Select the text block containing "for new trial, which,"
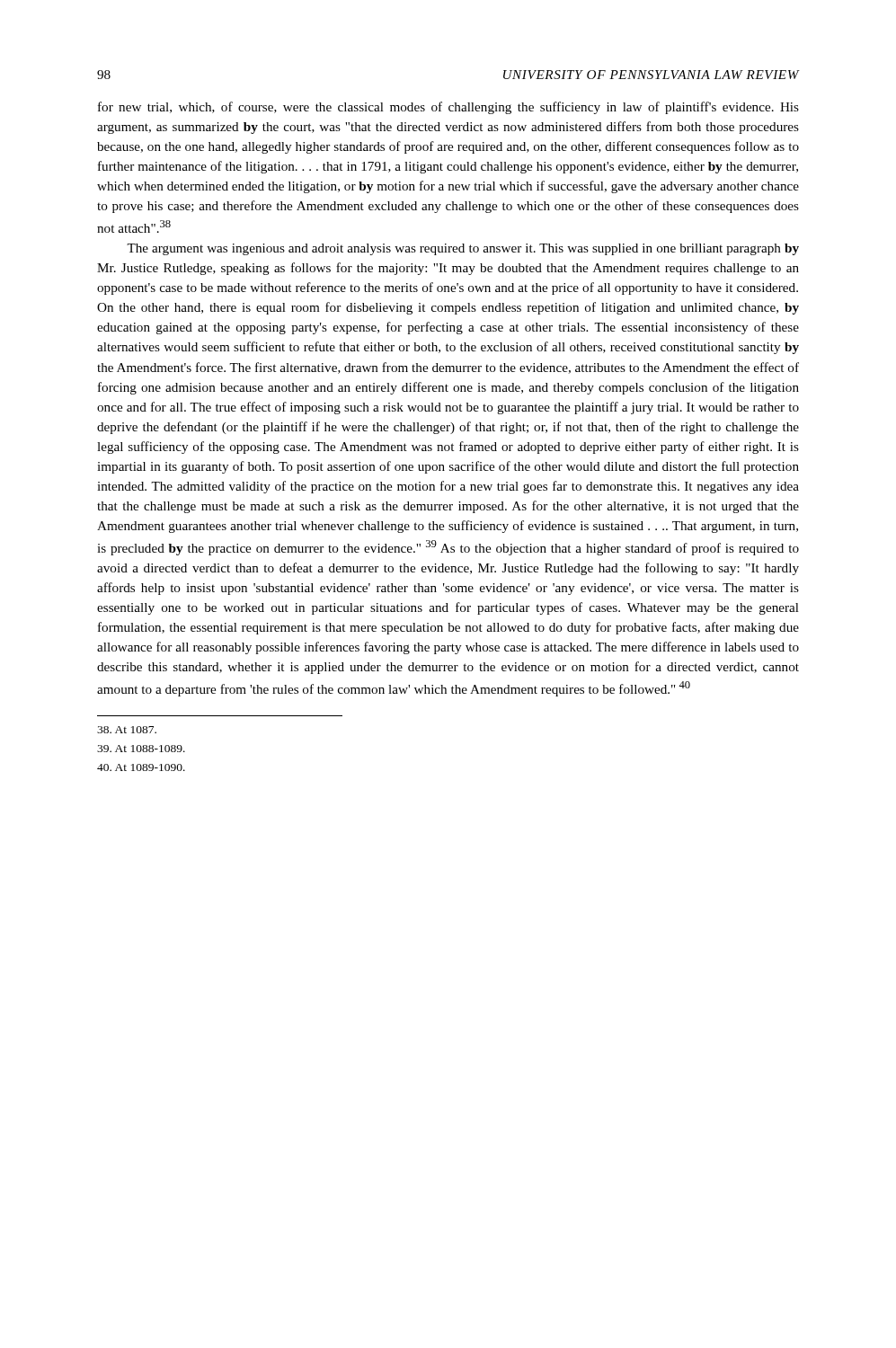Image resolution: width=896 pixels, height=1348 pixels. [x=448, y=398]
